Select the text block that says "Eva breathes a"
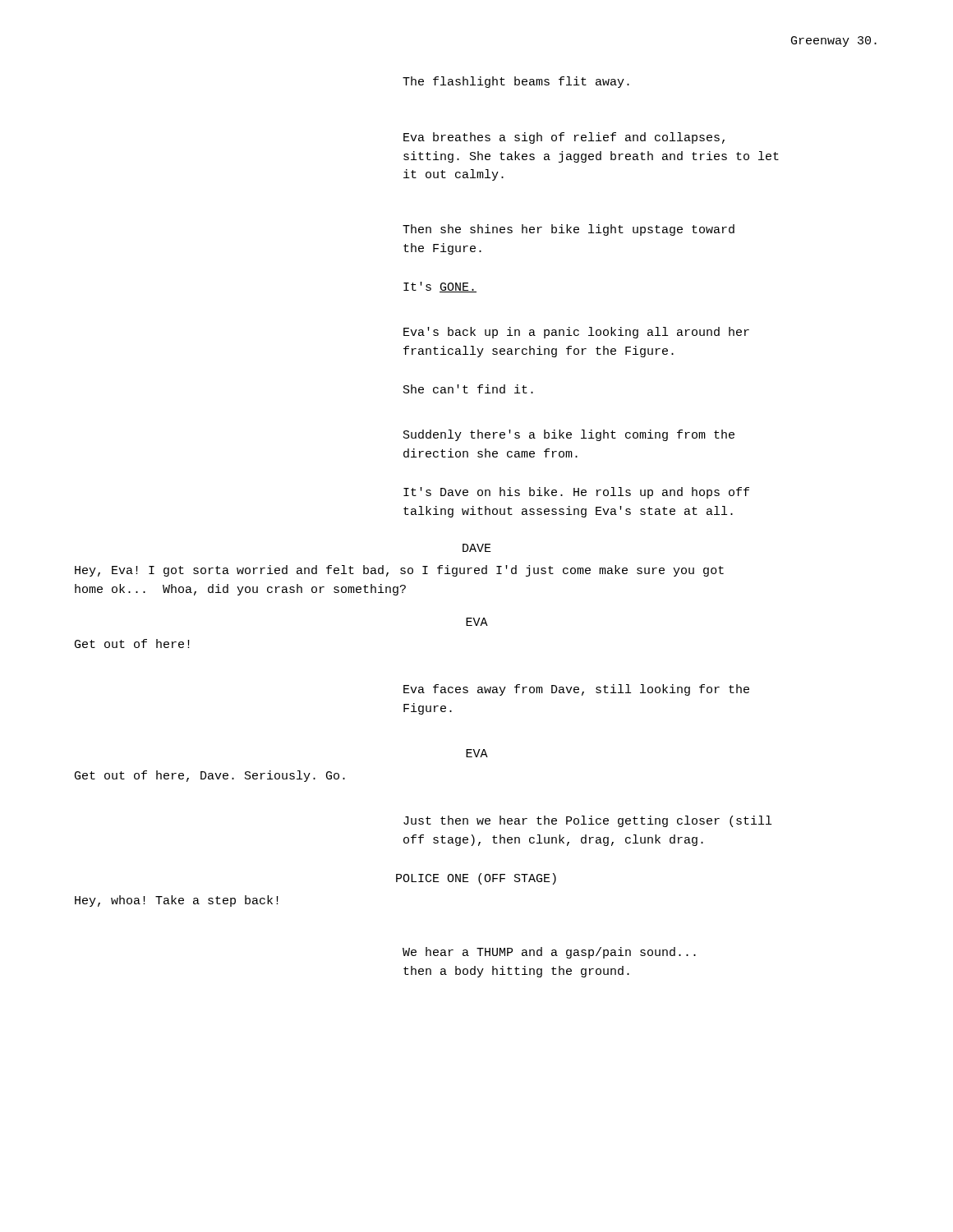 point(591,157)
